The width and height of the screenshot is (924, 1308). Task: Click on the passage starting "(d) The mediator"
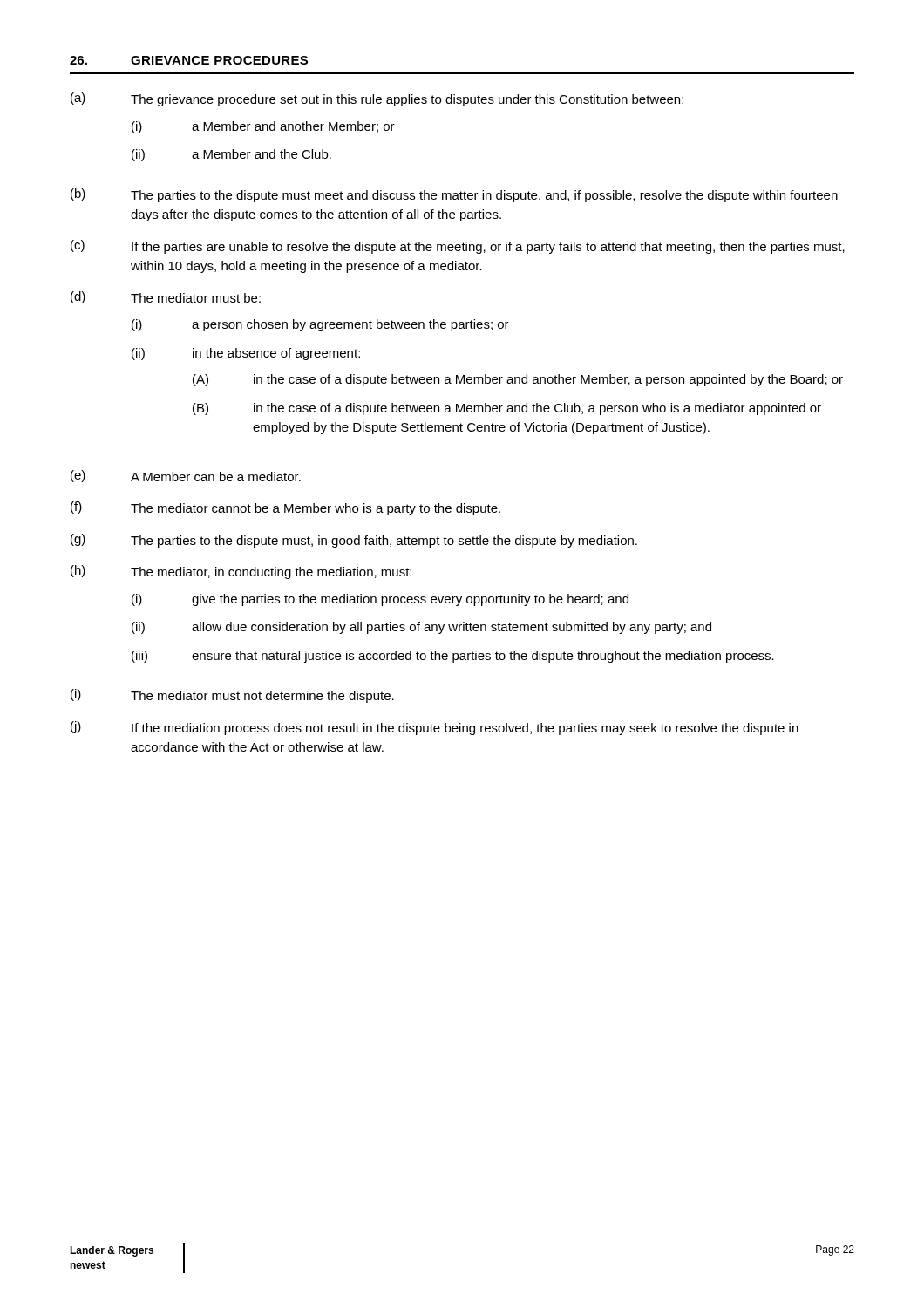pos(462,371)
